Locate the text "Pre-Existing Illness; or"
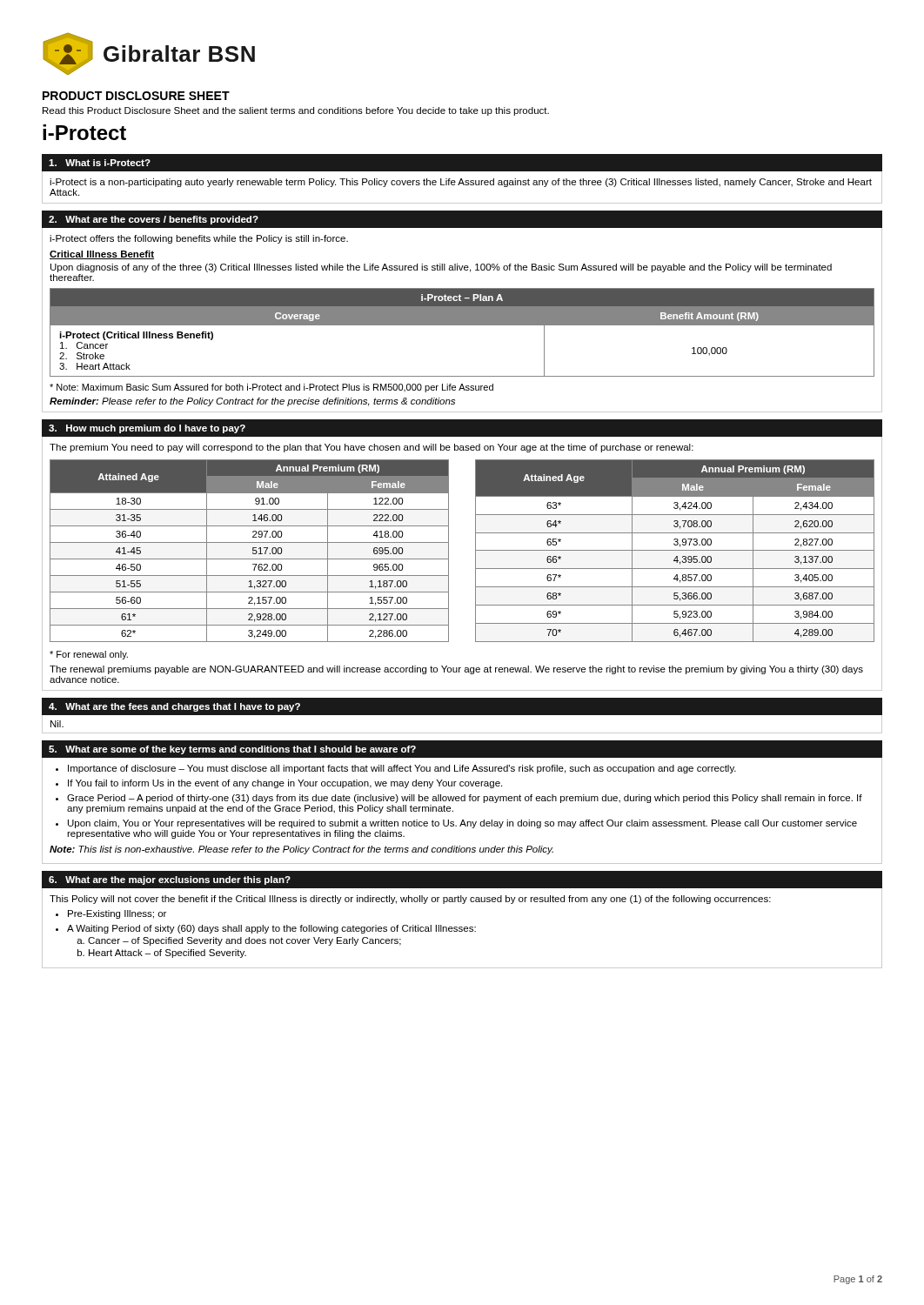 point(117,914)
